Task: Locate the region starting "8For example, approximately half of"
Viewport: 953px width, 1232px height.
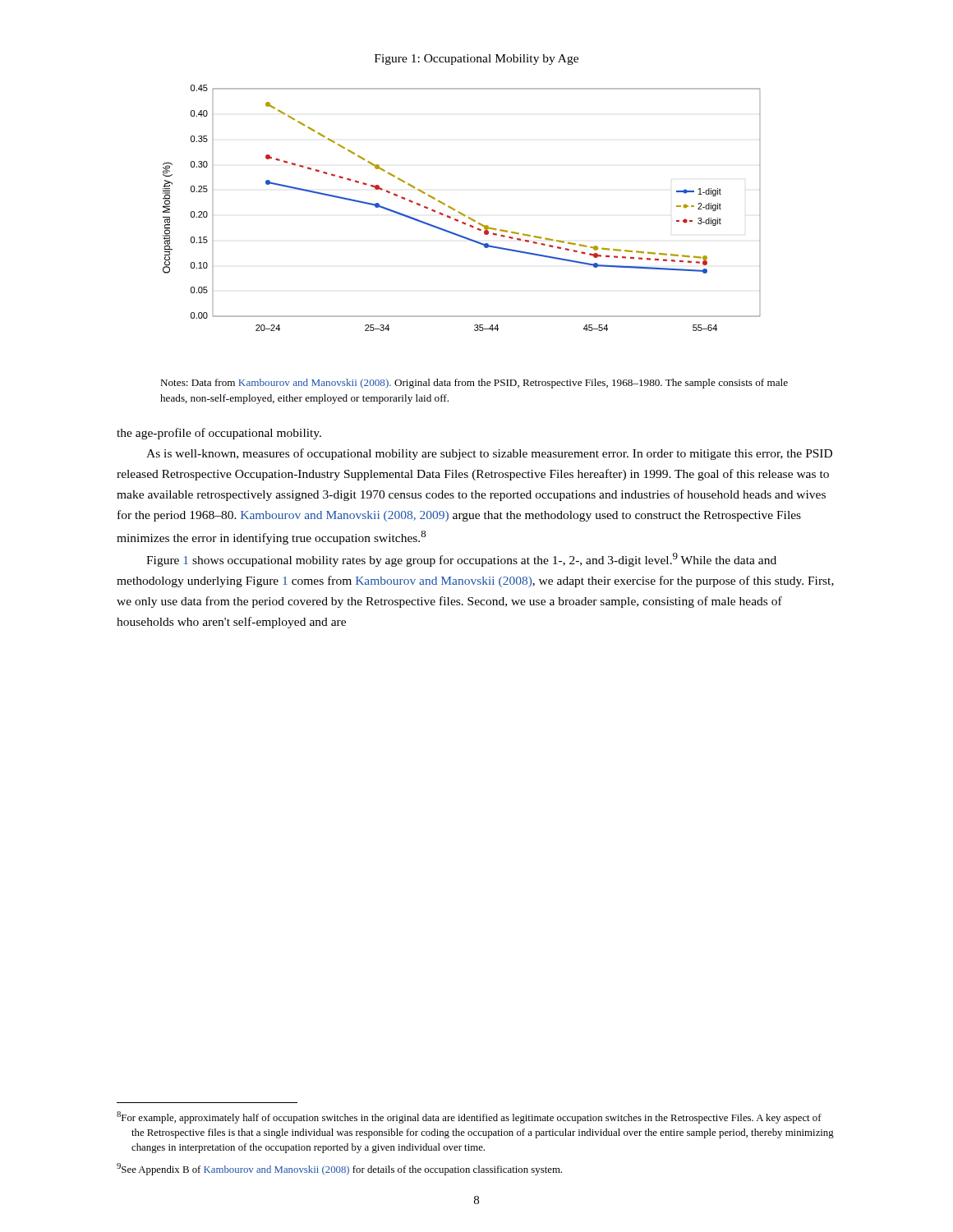Action: point(475,1132)
